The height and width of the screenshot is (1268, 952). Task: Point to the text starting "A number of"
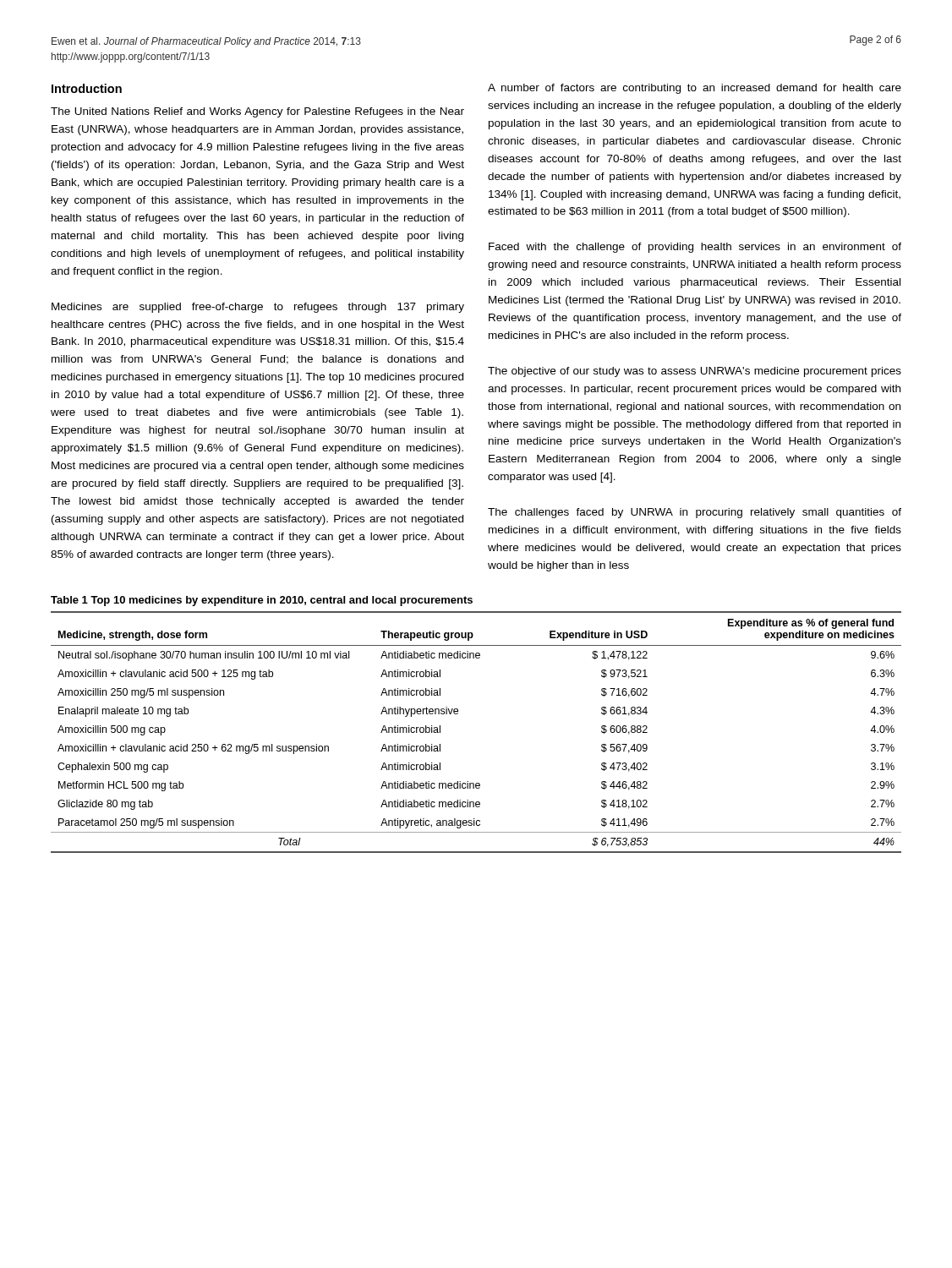point(695,149)
